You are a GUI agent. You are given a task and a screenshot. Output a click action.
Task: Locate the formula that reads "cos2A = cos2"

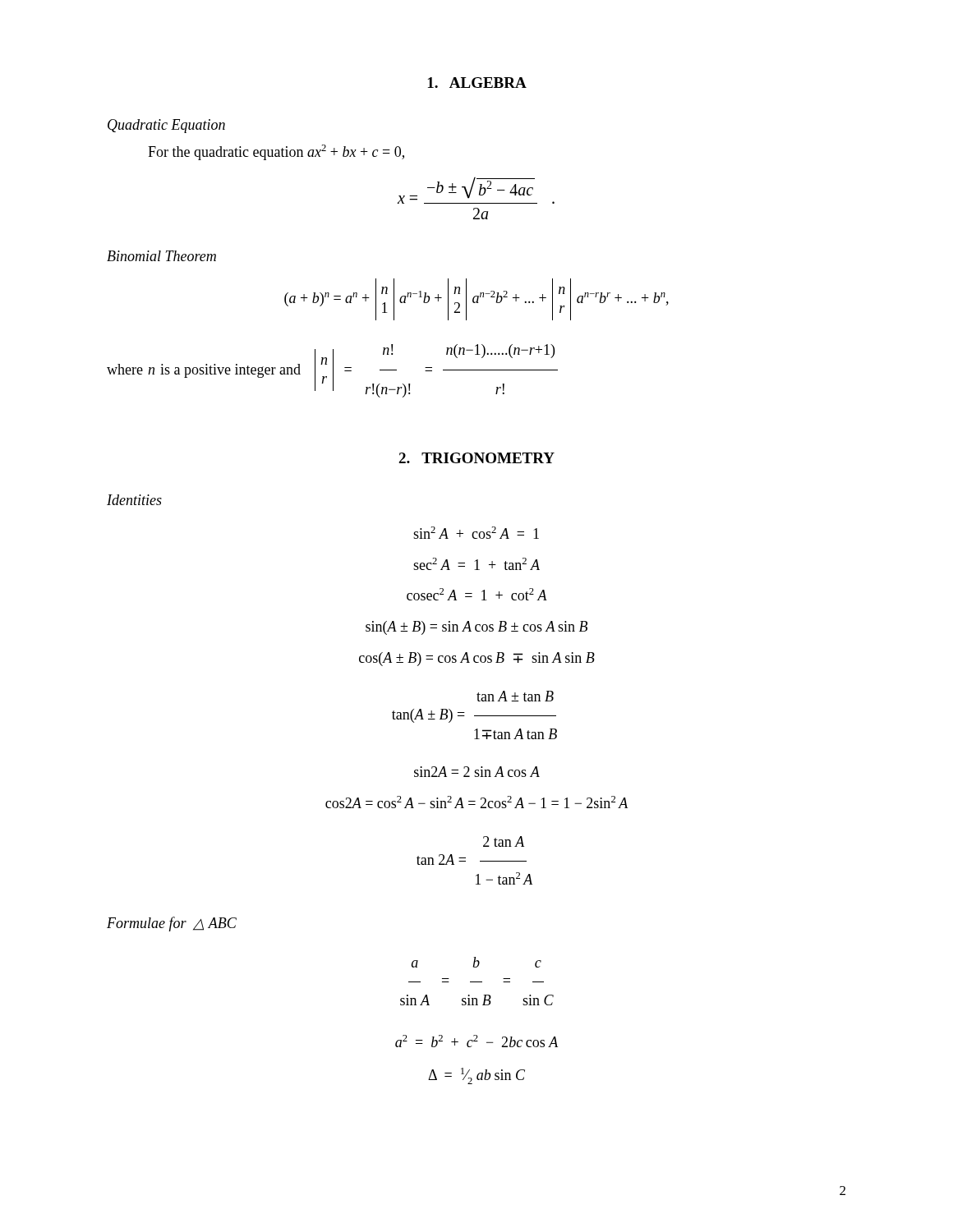476,802
